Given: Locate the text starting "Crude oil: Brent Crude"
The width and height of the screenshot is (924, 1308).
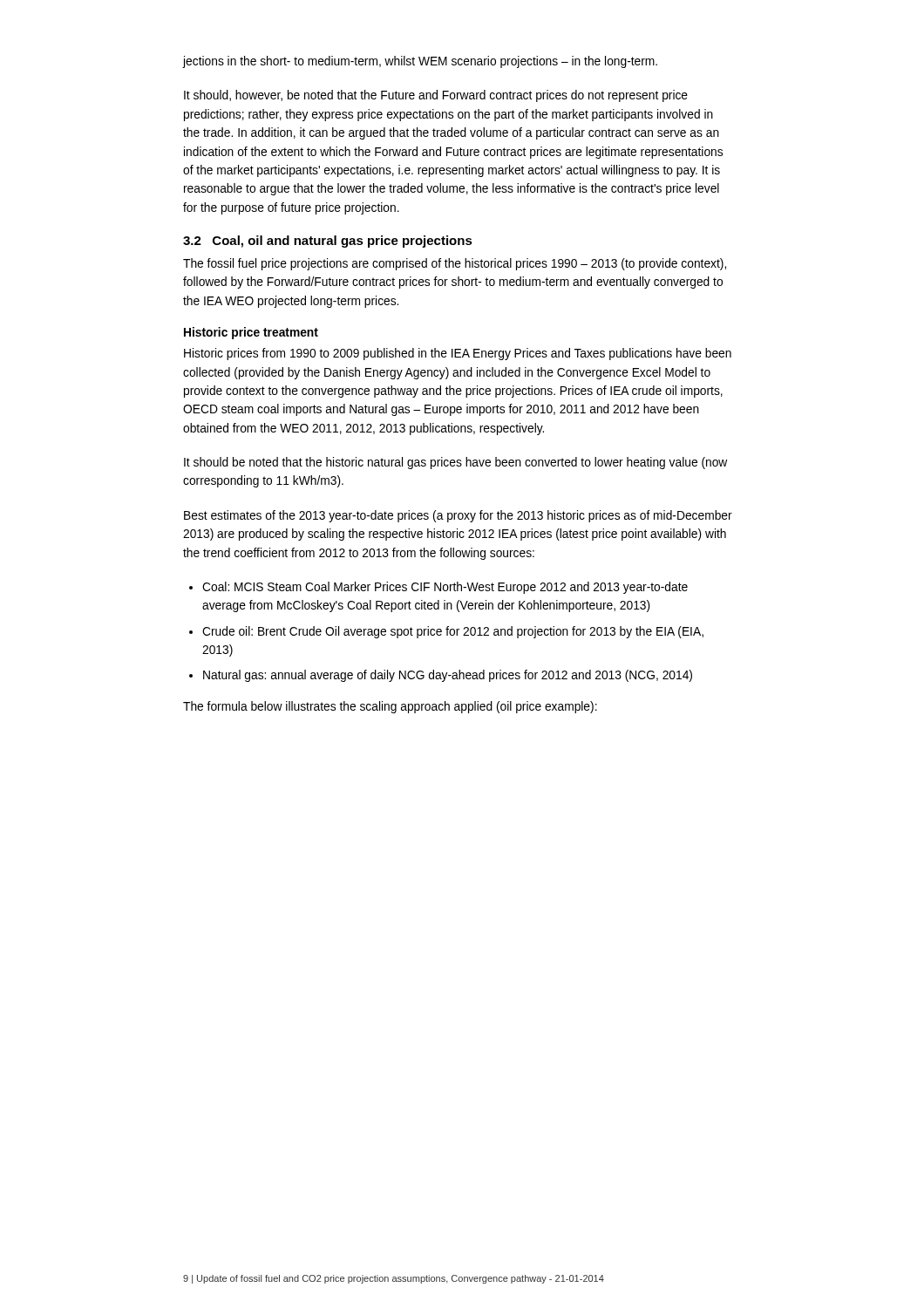Looking at the screenshot, I should (x=453, y=641).
